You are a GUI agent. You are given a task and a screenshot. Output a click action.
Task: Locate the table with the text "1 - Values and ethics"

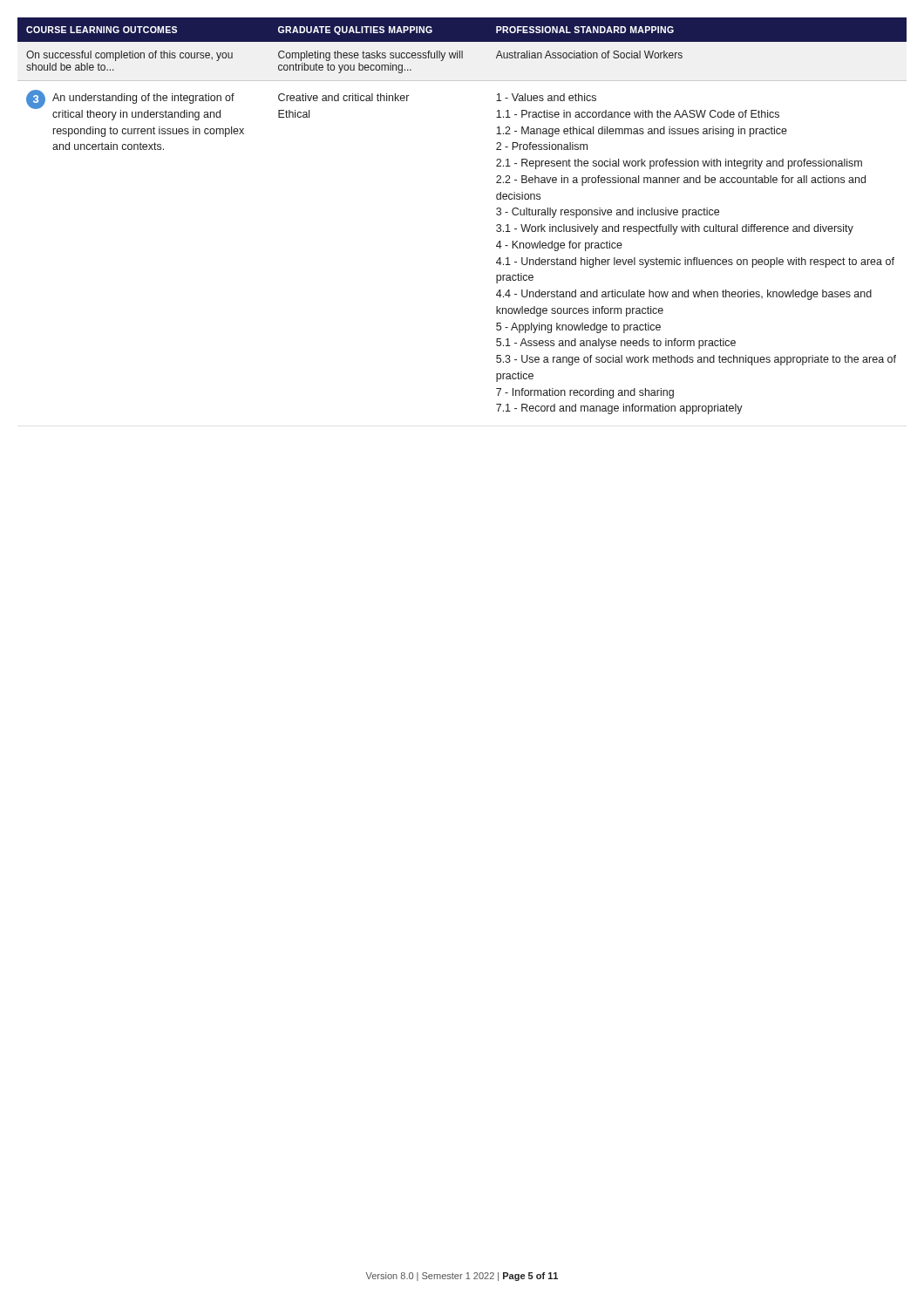[462, 213]
